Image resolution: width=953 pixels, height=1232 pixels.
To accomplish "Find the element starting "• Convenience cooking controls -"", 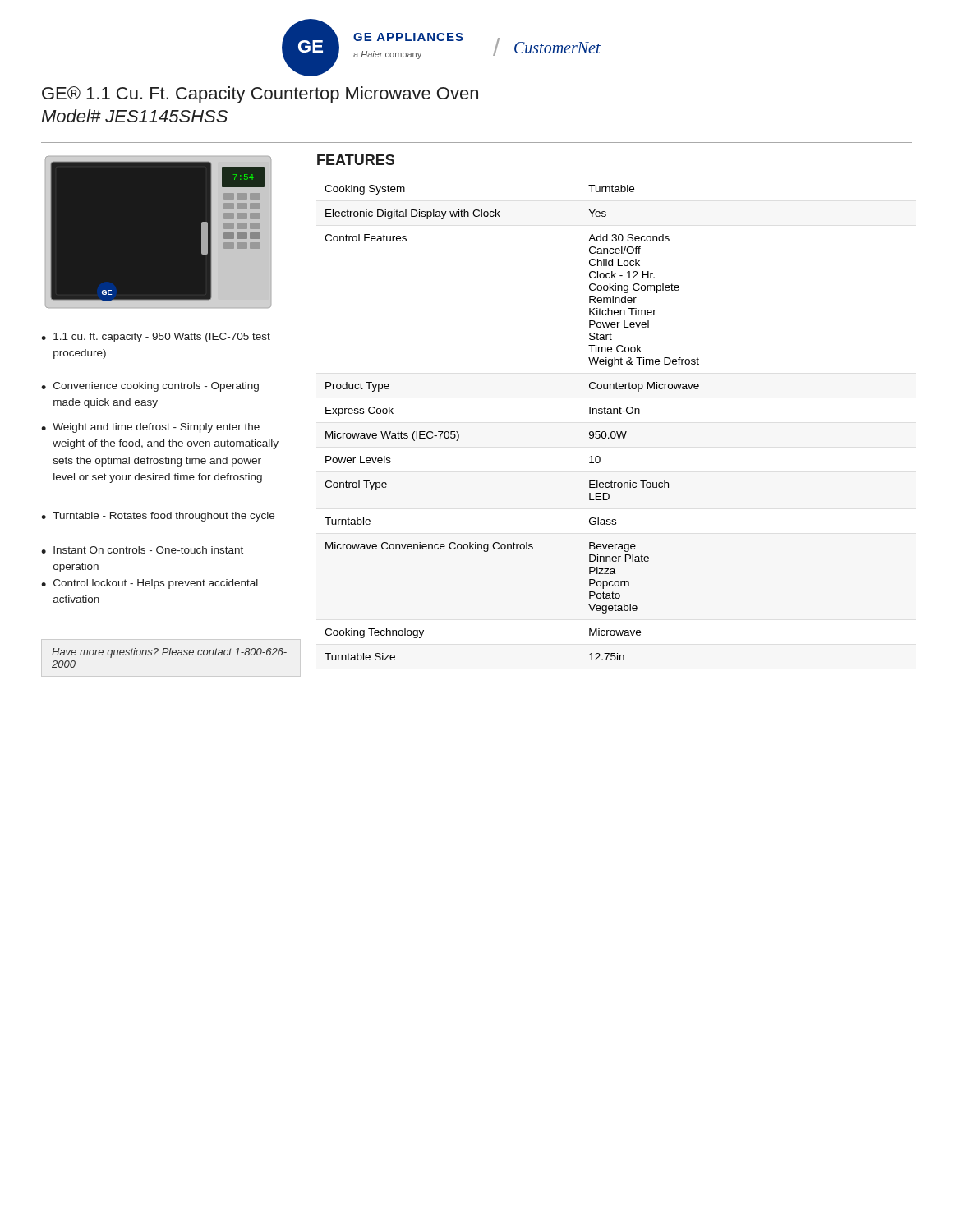I will tap(162, 394).
